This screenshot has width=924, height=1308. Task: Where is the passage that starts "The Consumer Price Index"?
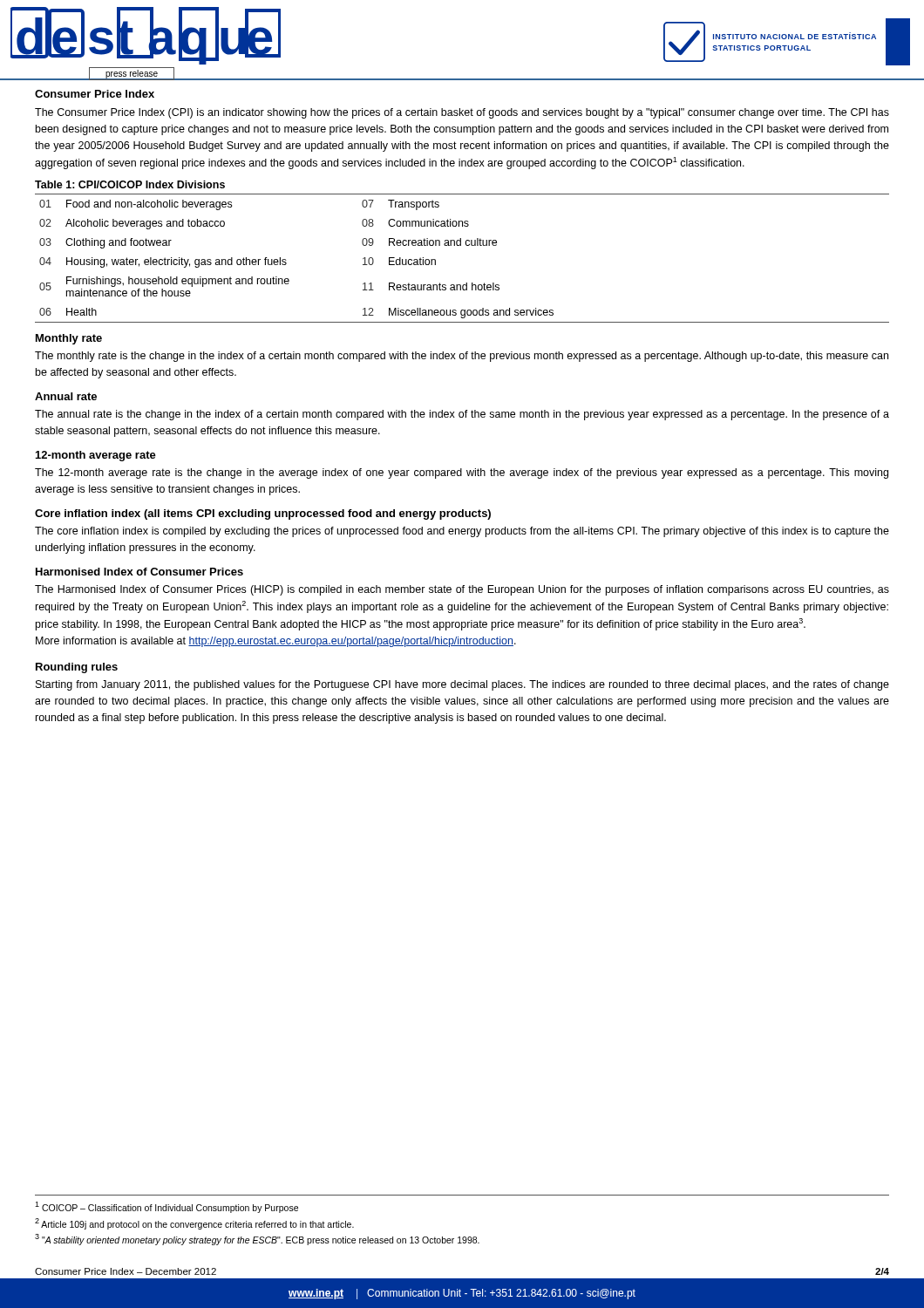coord(462,138)
